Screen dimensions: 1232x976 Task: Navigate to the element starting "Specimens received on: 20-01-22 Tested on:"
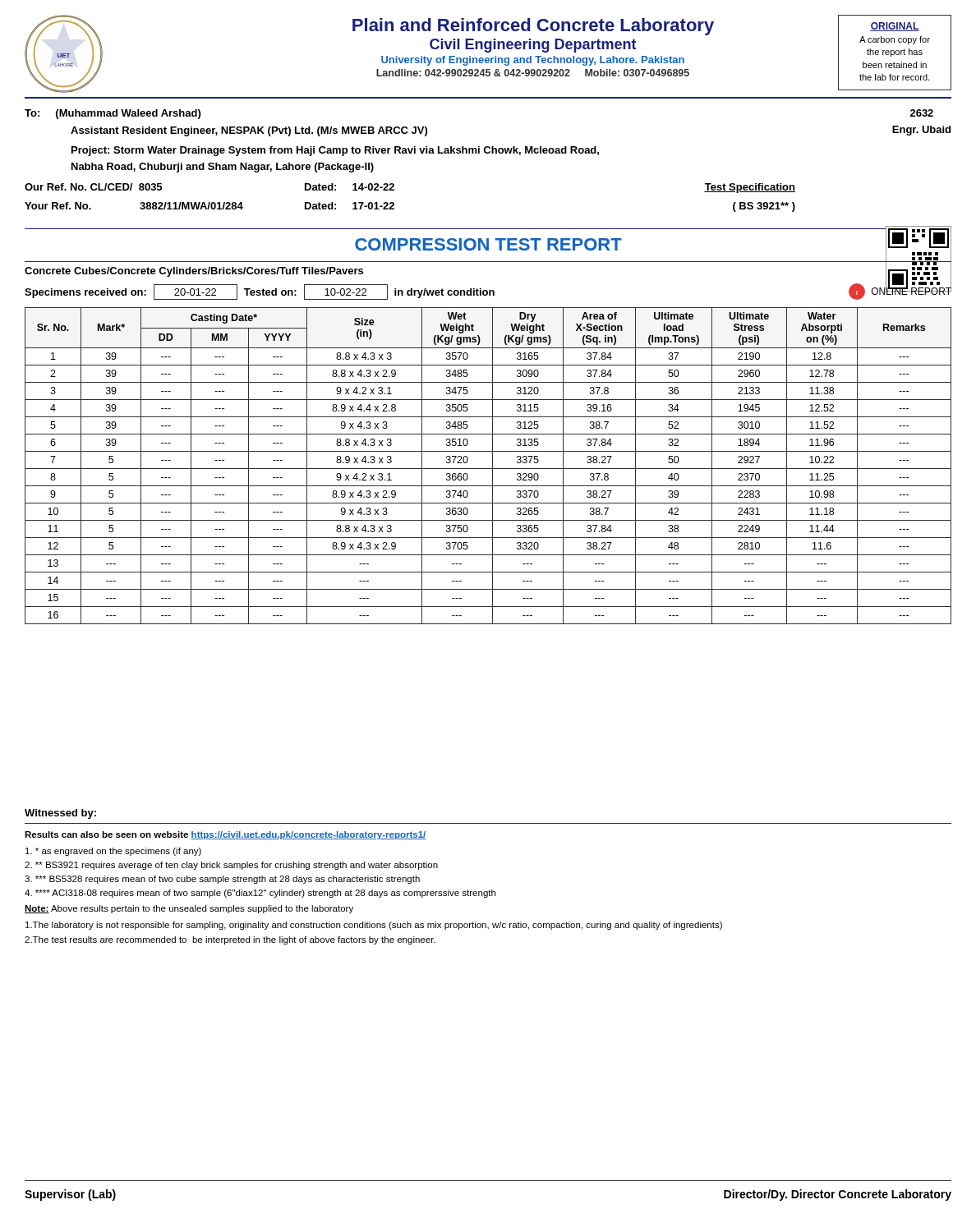[x=488, y=292]
